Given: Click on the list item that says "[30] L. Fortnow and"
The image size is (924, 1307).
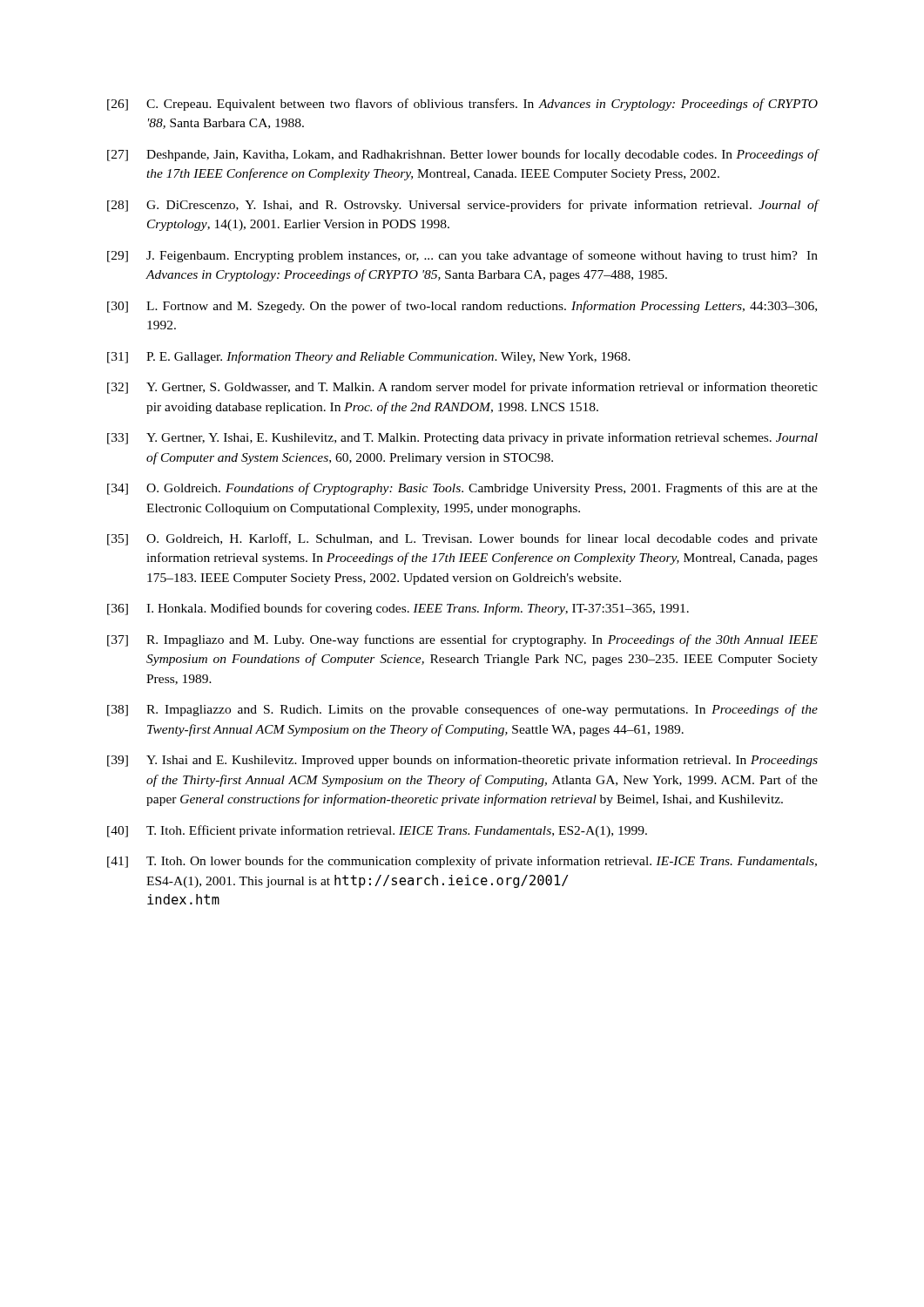Looking at the screenshot, I should (462, 316).
